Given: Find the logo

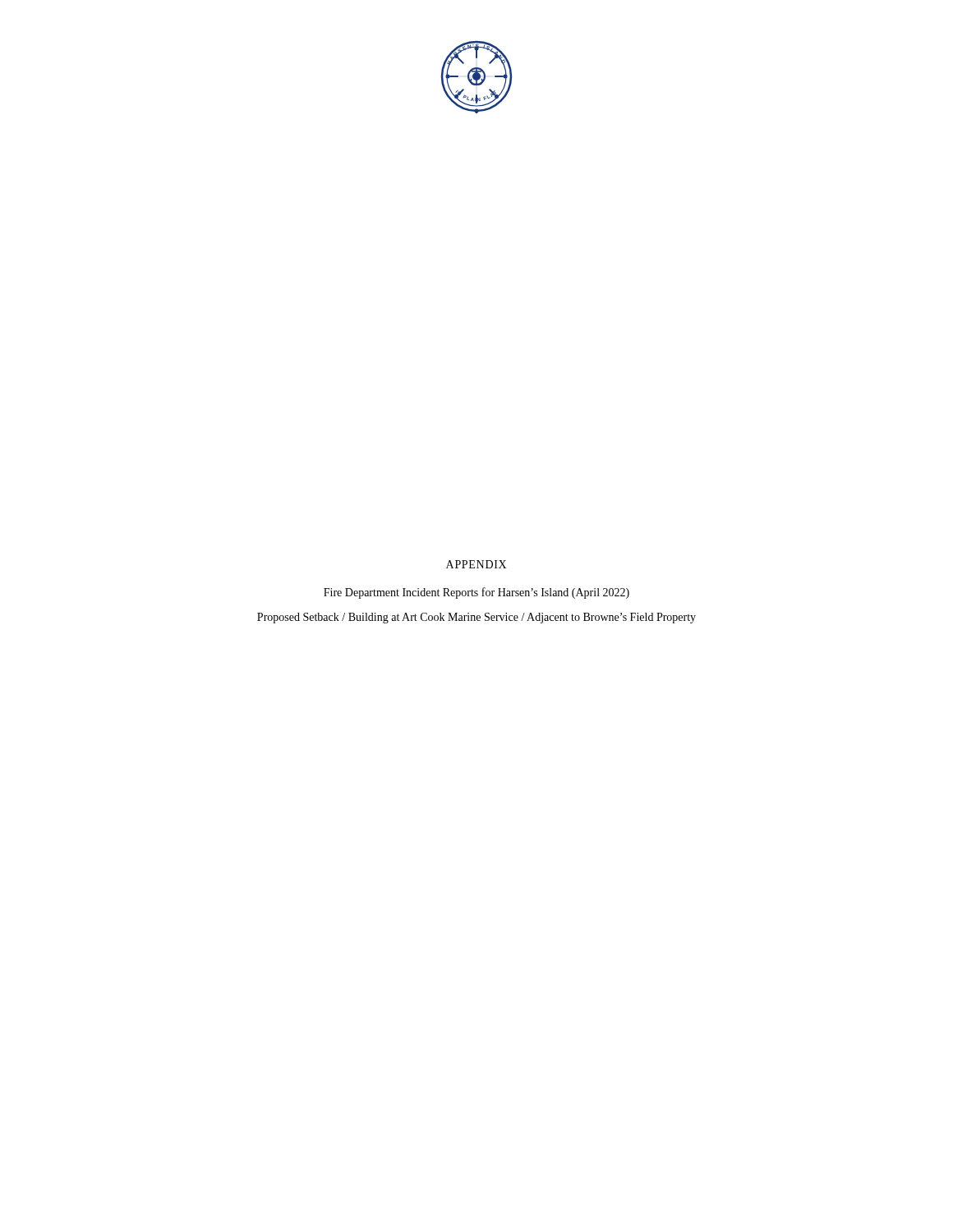Looking at the screenshot, I should pos(476,78).
